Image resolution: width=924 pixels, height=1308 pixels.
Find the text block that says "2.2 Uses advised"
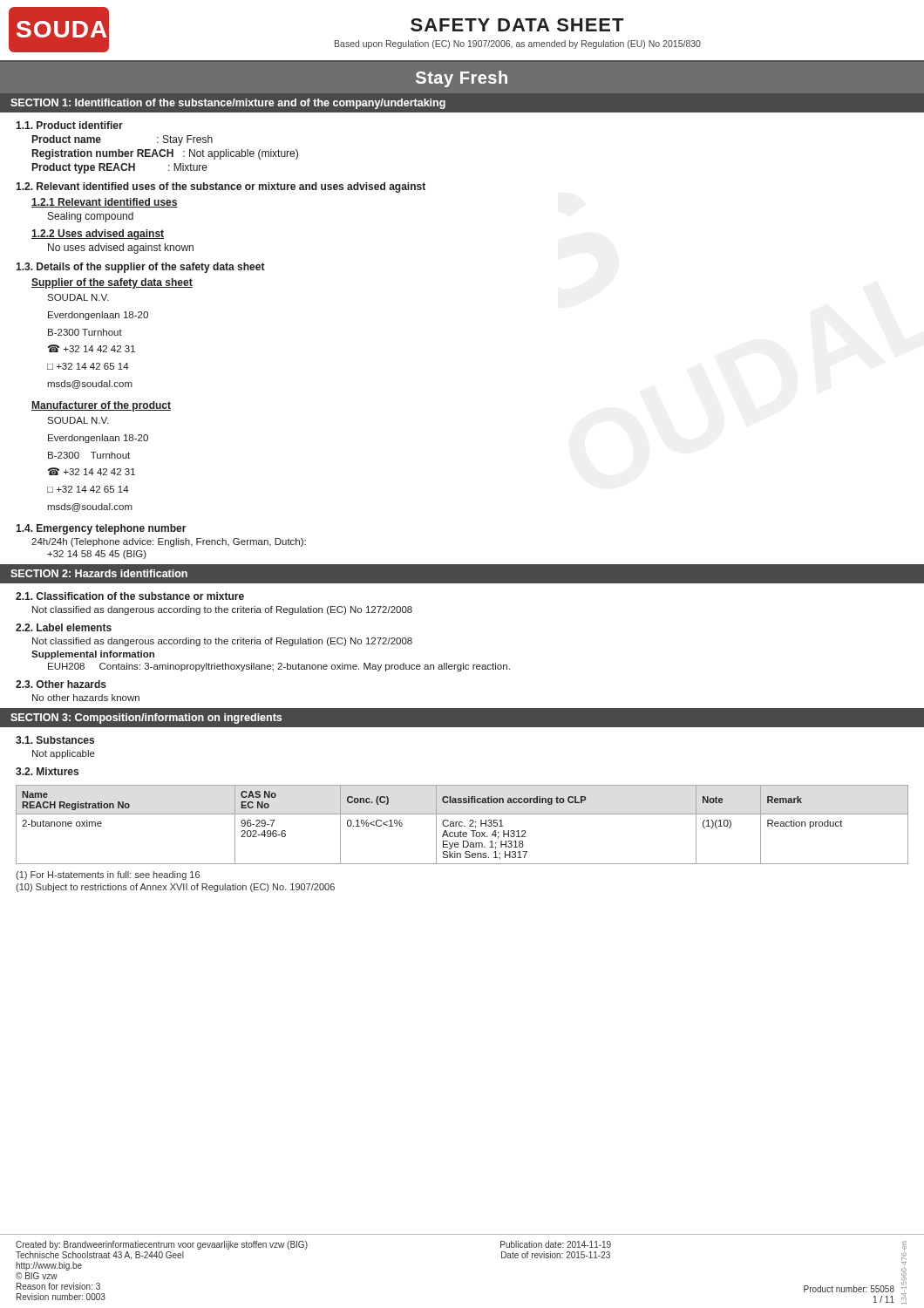click(x=98, y=235)
